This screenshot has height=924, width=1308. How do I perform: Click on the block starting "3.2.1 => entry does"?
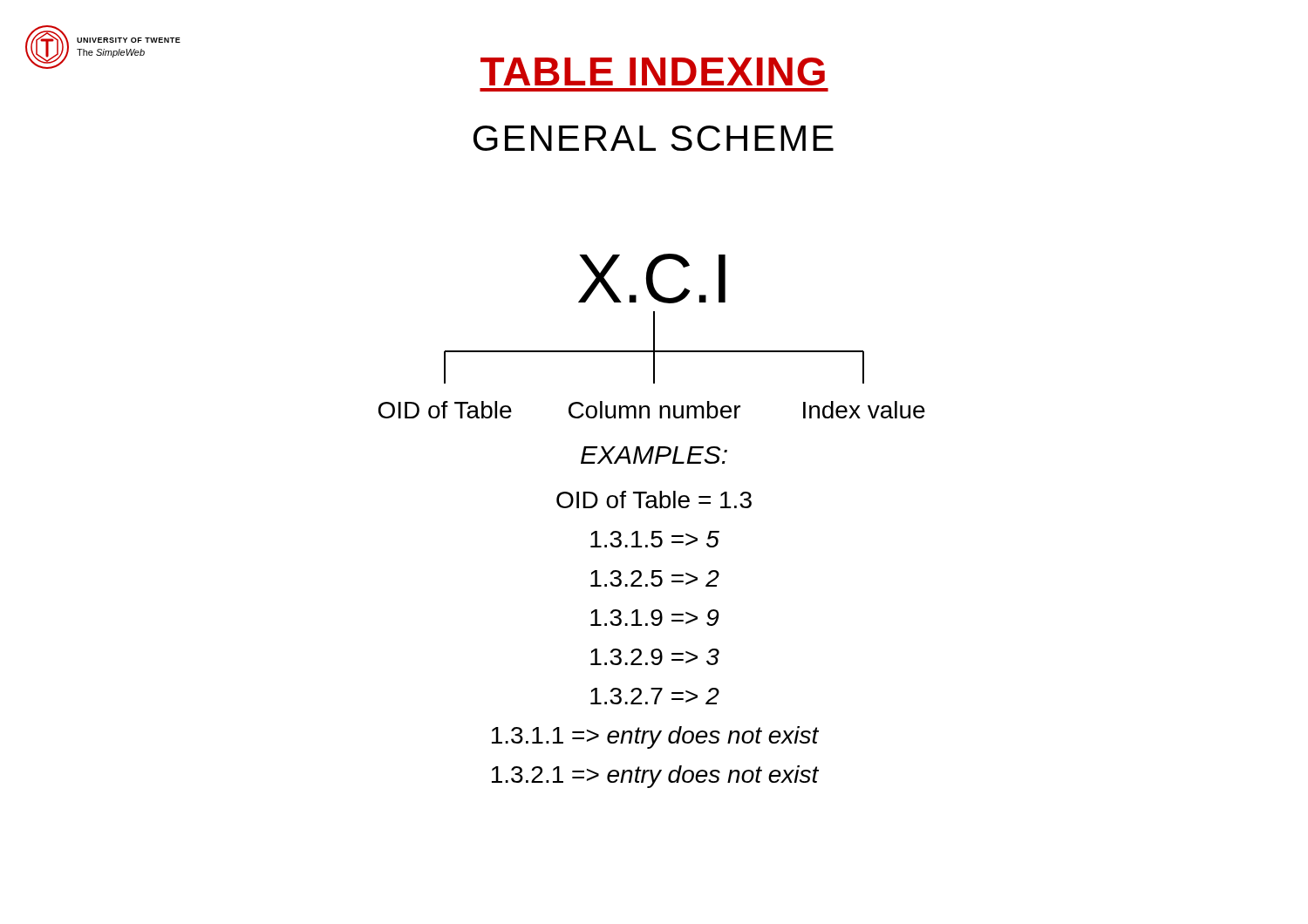654,775
